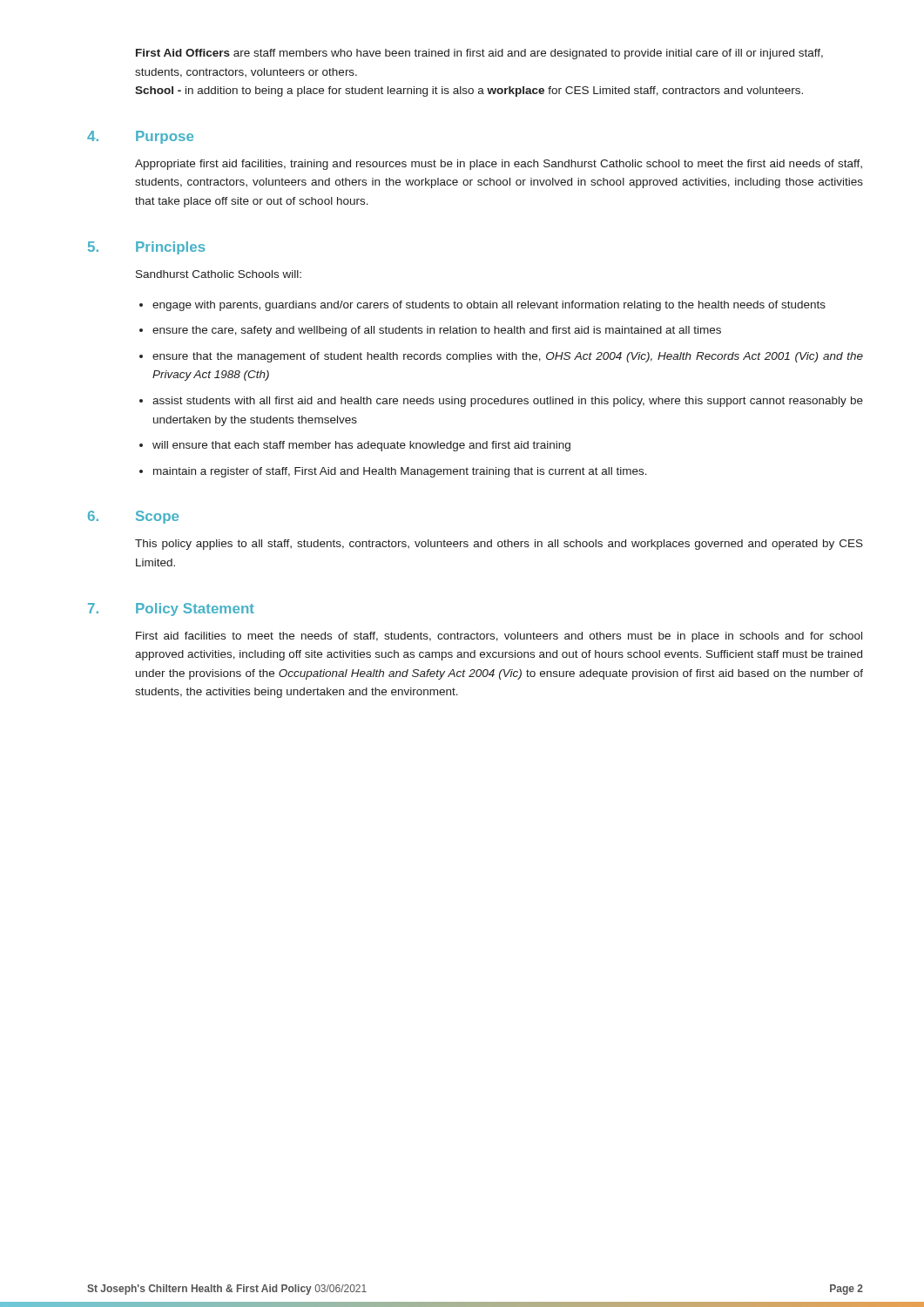The height and width of the screenshot is (1307, 924).
Task: Click on the list item containing "ensure that the"
Action: 508,365
